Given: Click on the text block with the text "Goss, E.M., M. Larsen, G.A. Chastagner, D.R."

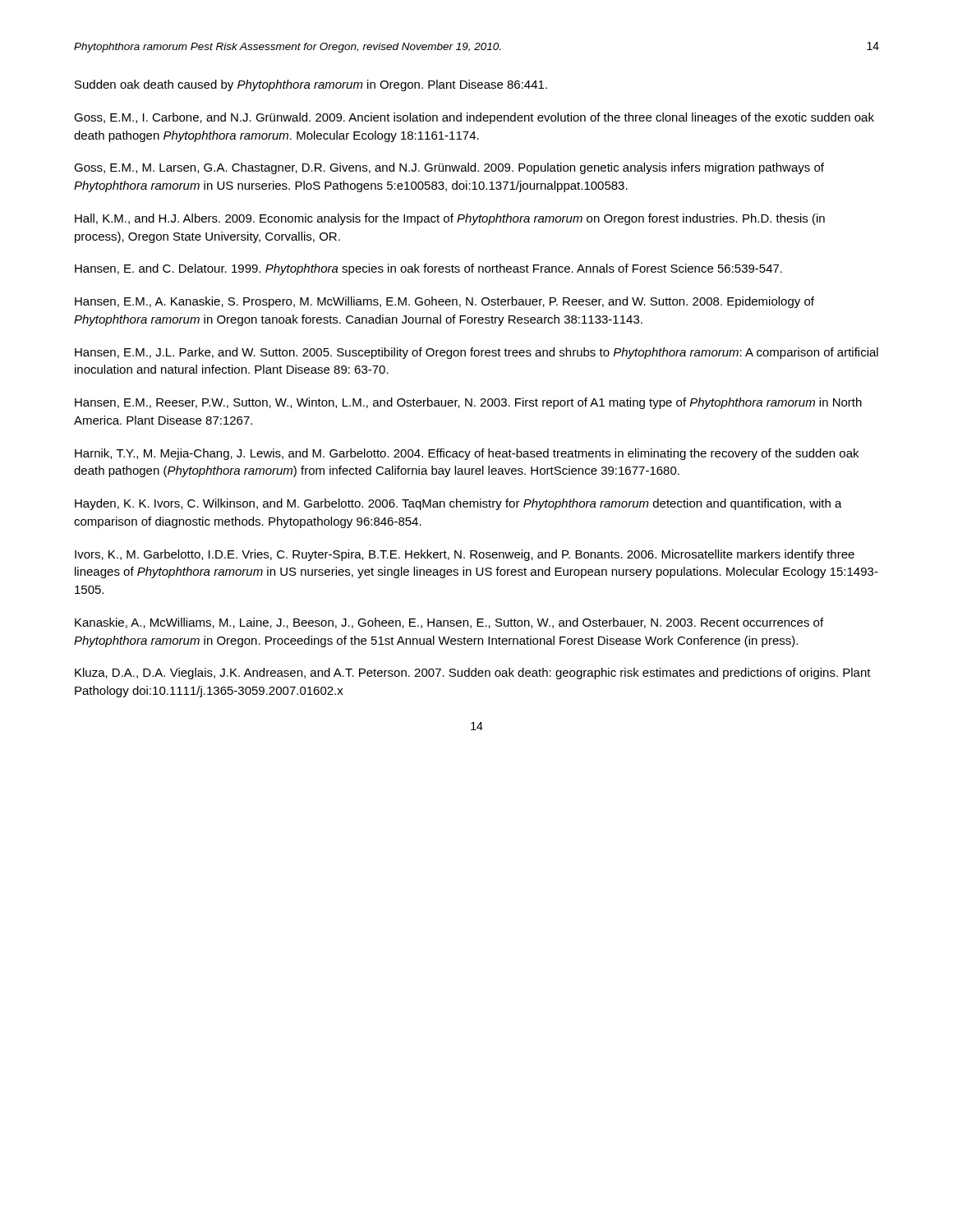Looking at the screenshot, I should [449, 176].
